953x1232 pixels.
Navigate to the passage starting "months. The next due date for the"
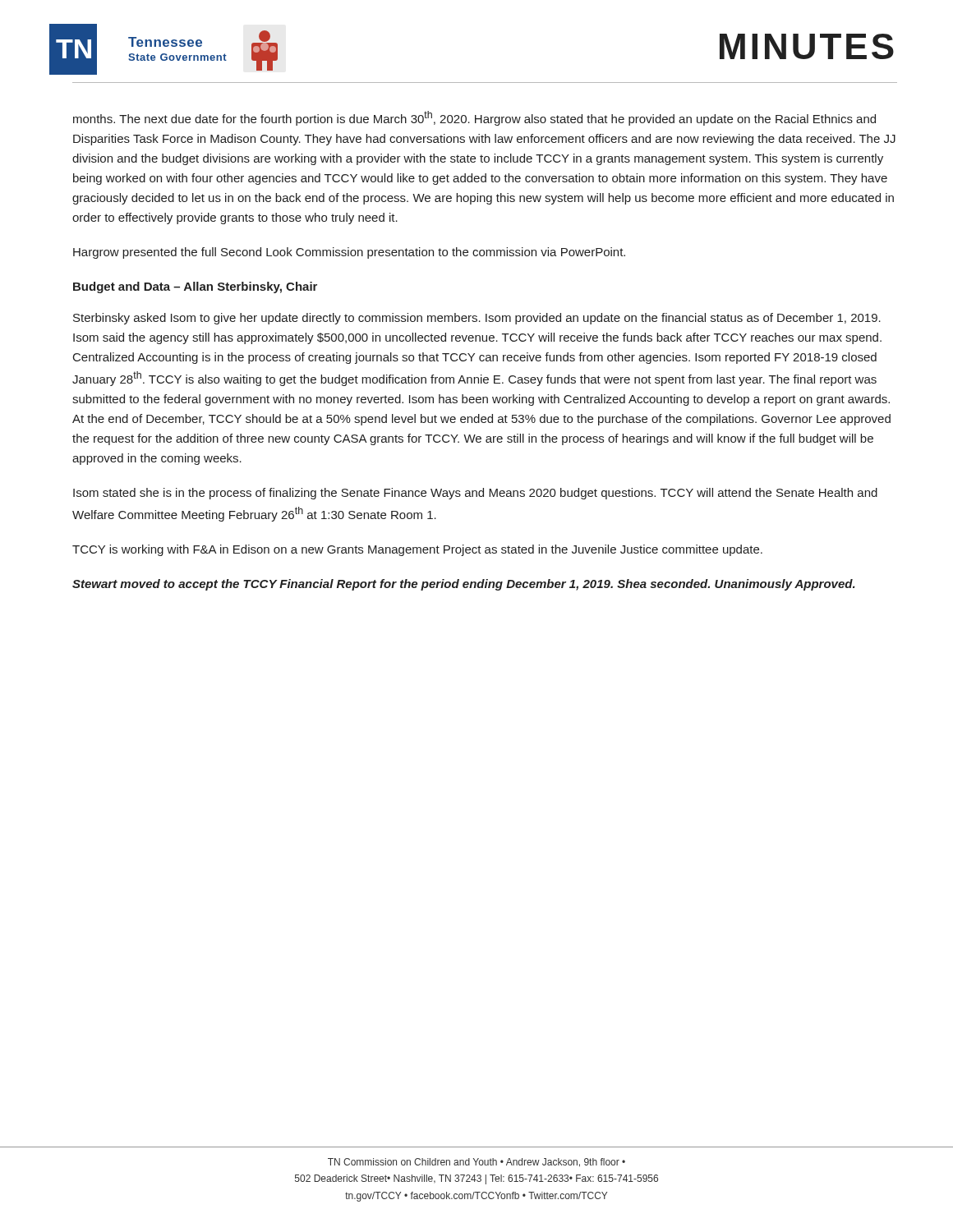click(484, 167)
